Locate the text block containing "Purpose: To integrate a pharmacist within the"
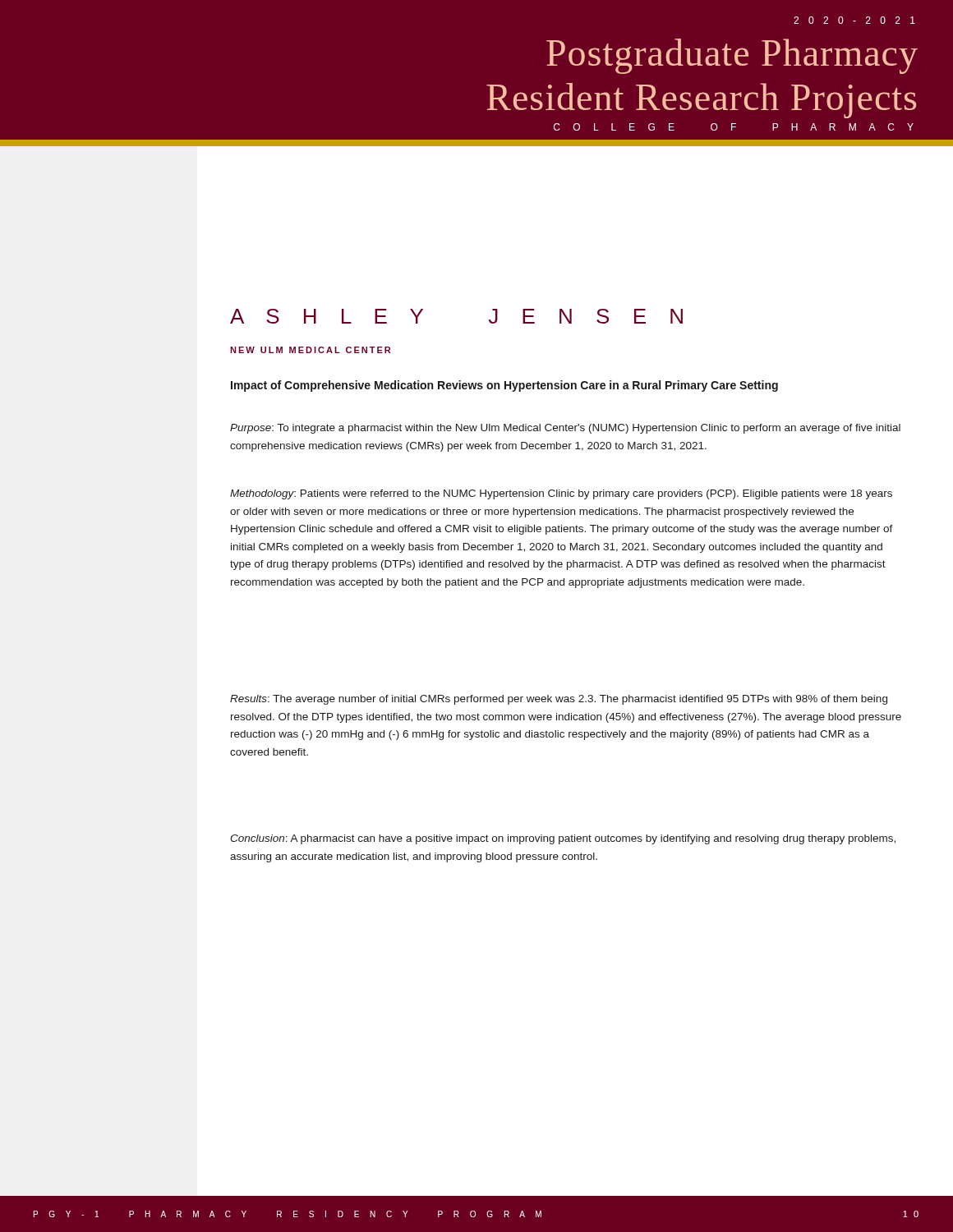Image resolution: width=953 pixels, height=1232 pixels. click(x=565, y=436)
